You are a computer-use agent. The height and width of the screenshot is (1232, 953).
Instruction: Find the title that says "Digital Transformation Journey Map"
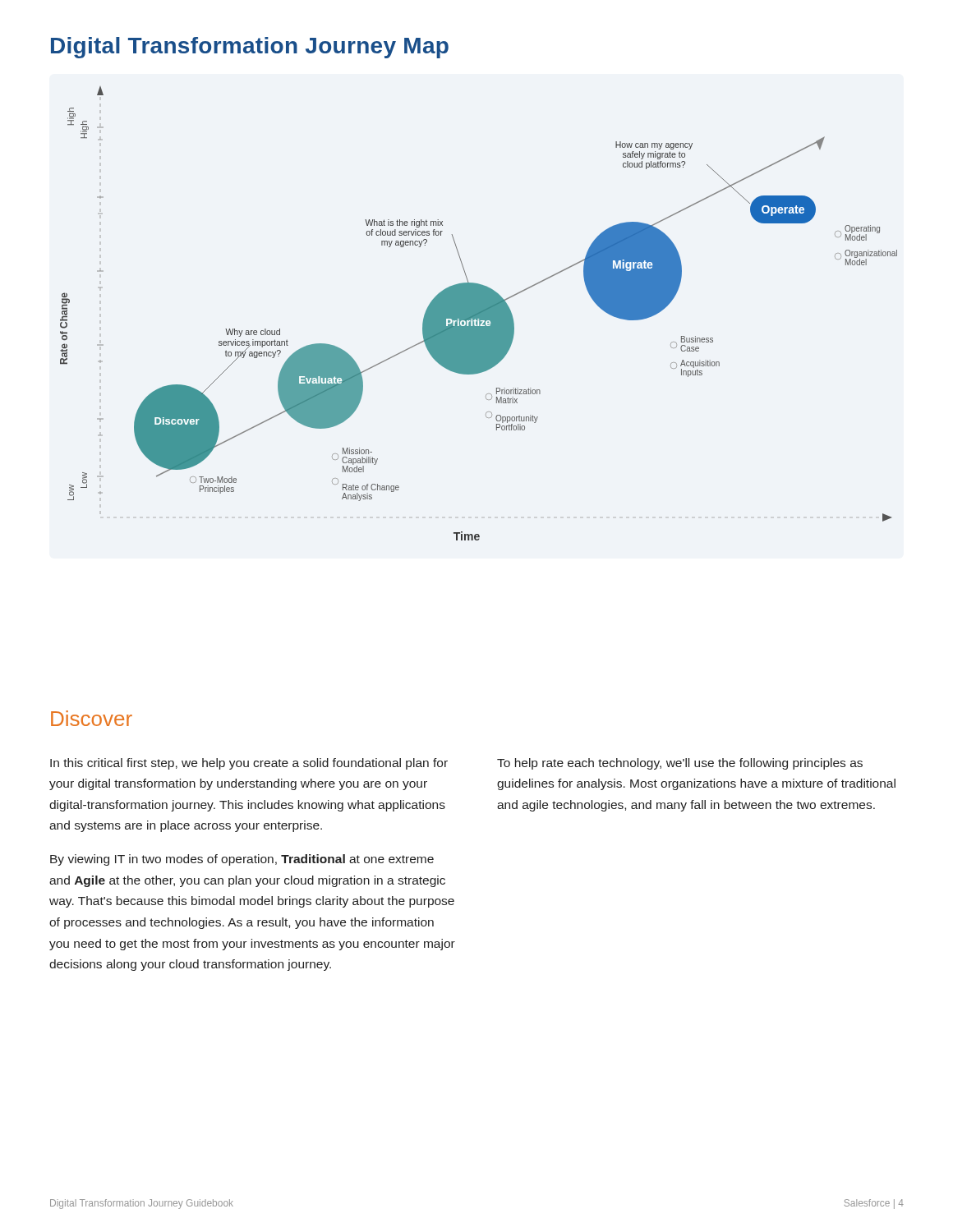pos(249,46)
